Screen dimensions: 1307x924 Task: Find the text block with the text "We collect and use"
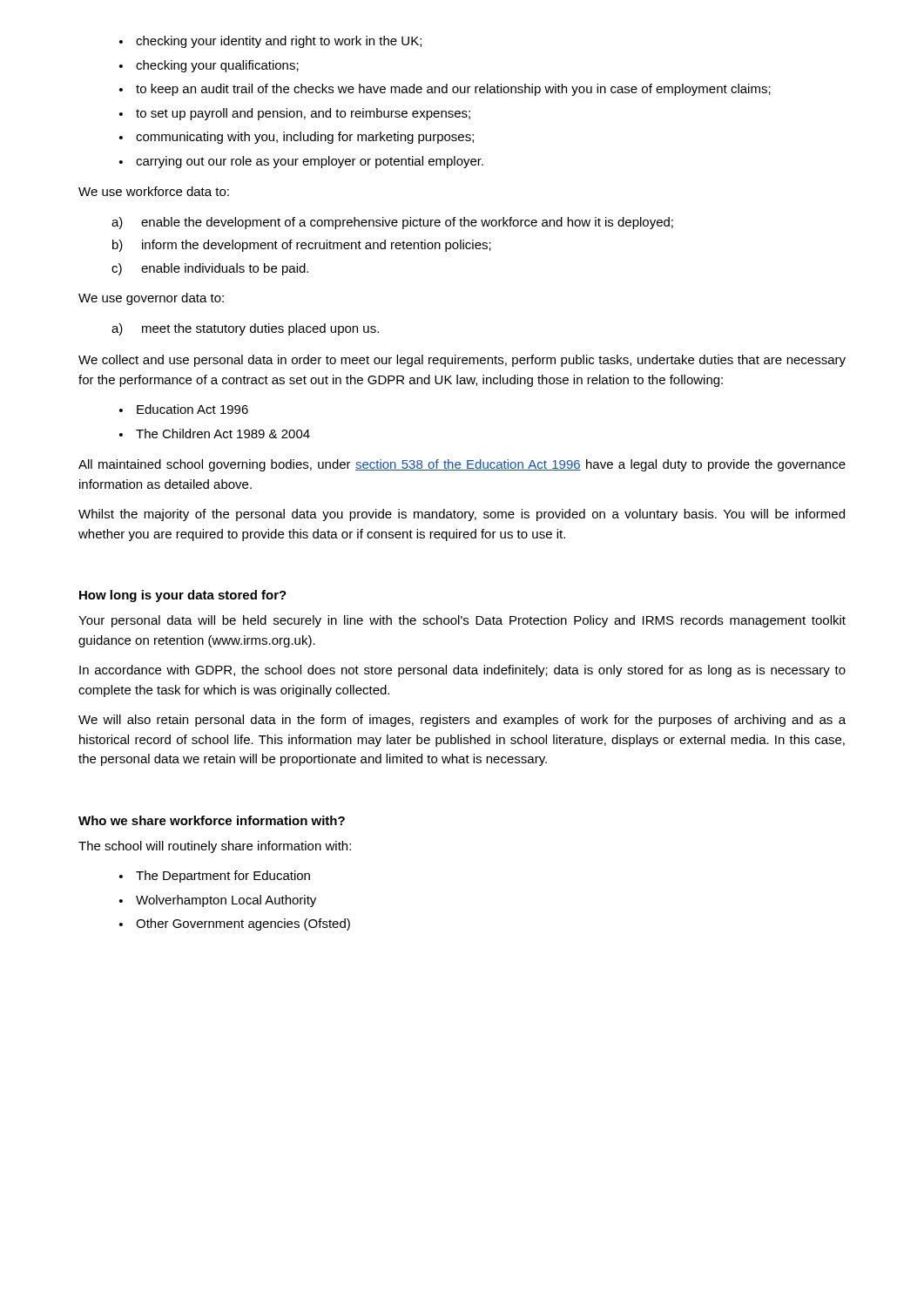(462, 369)
